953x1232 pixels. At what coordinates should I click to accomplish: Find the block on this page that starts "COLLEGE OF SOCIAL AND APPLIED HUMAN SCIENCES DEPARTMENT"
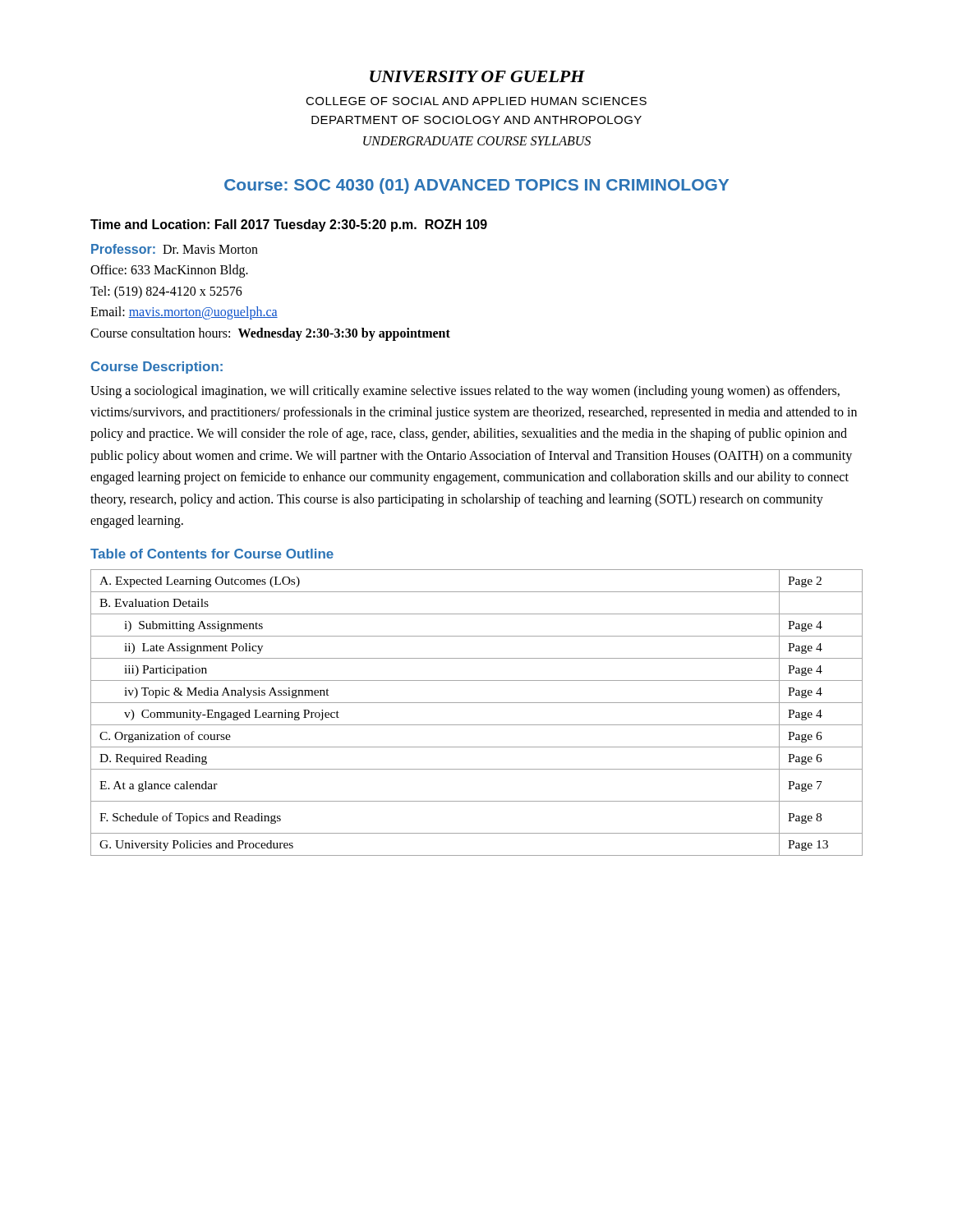click(x=476, y=110)
